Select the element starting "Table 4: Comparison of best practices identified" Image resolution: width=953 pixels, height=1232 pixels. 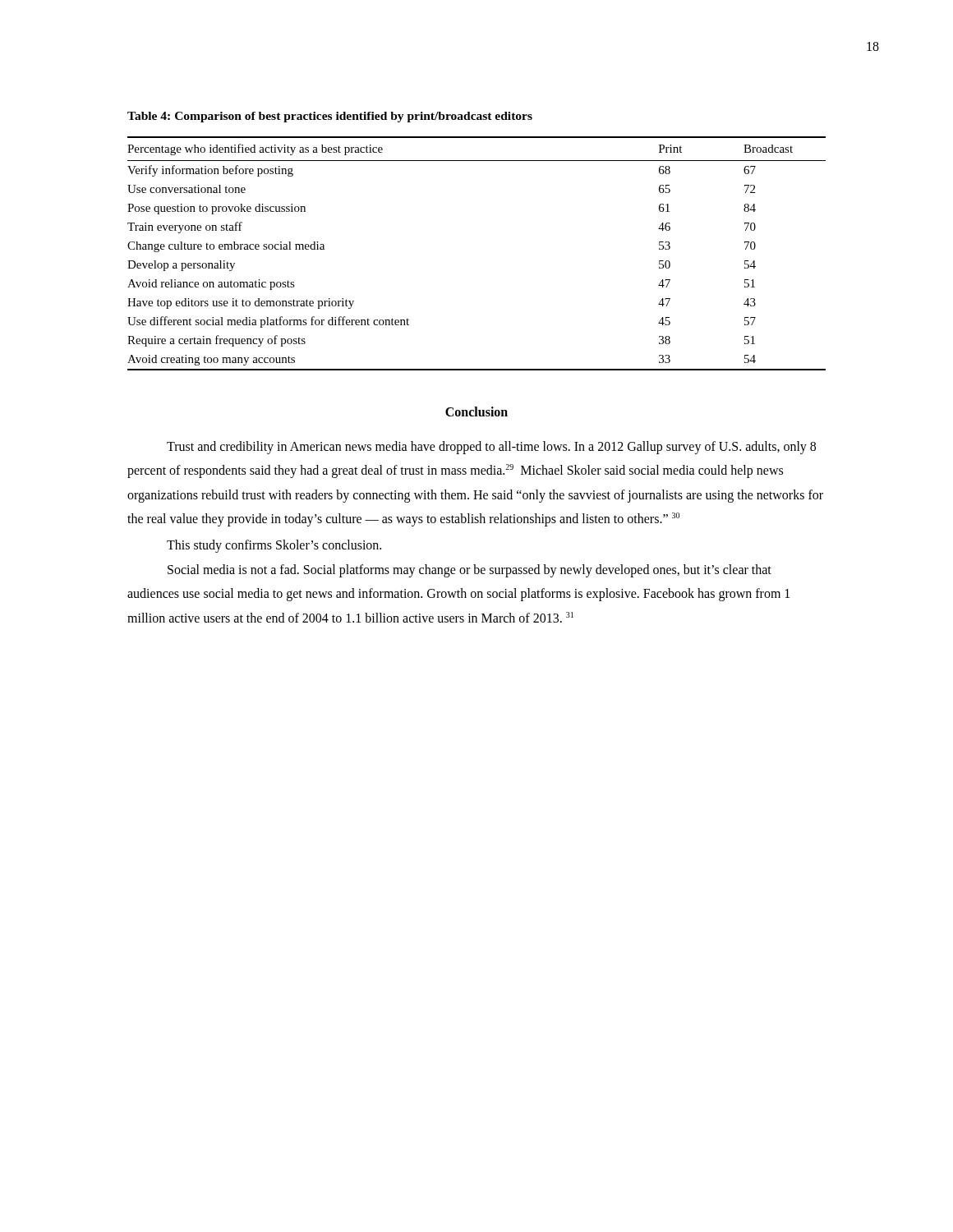pos(476,116)
